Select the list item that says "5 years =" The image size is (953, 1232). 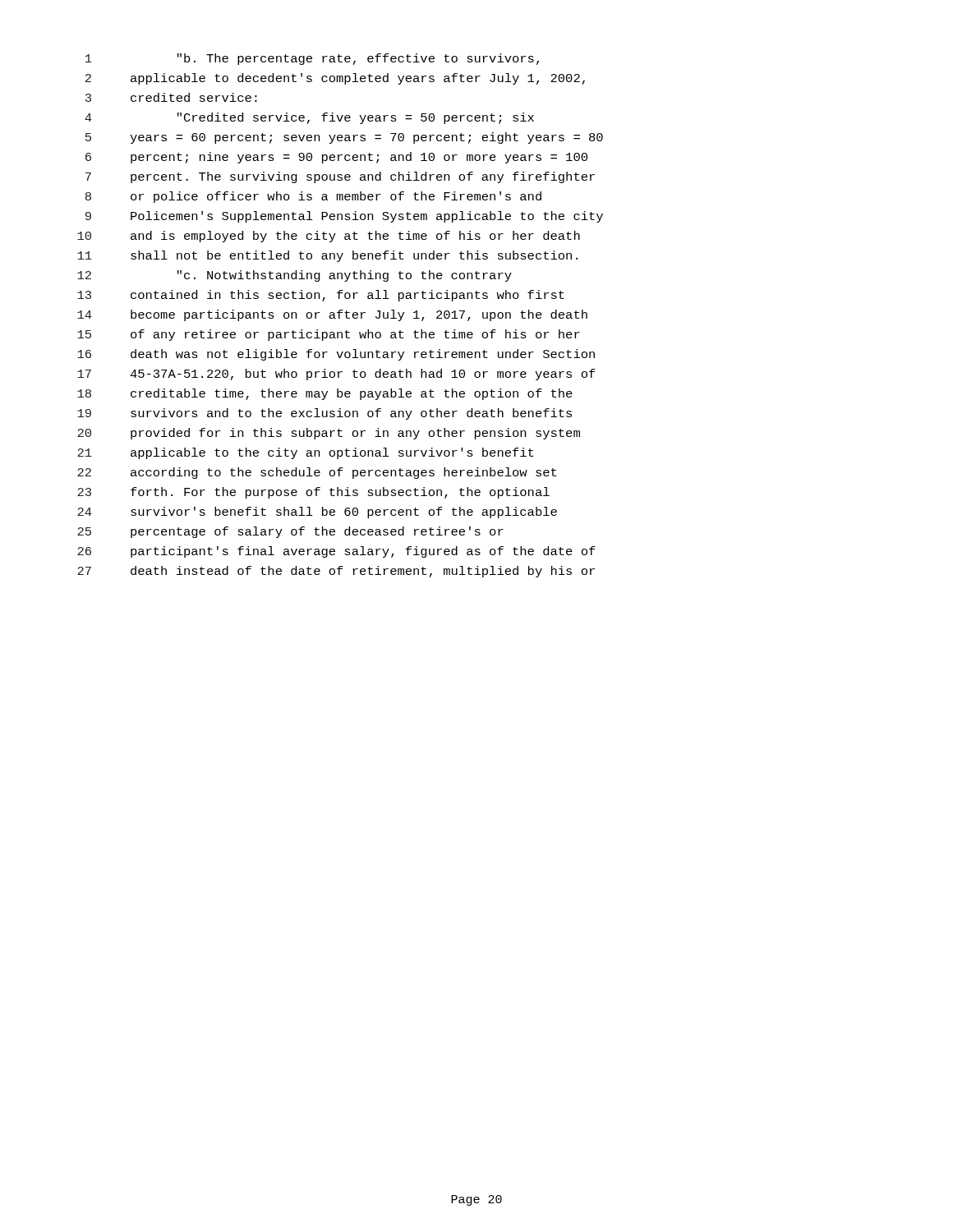[x=476, y=138]
